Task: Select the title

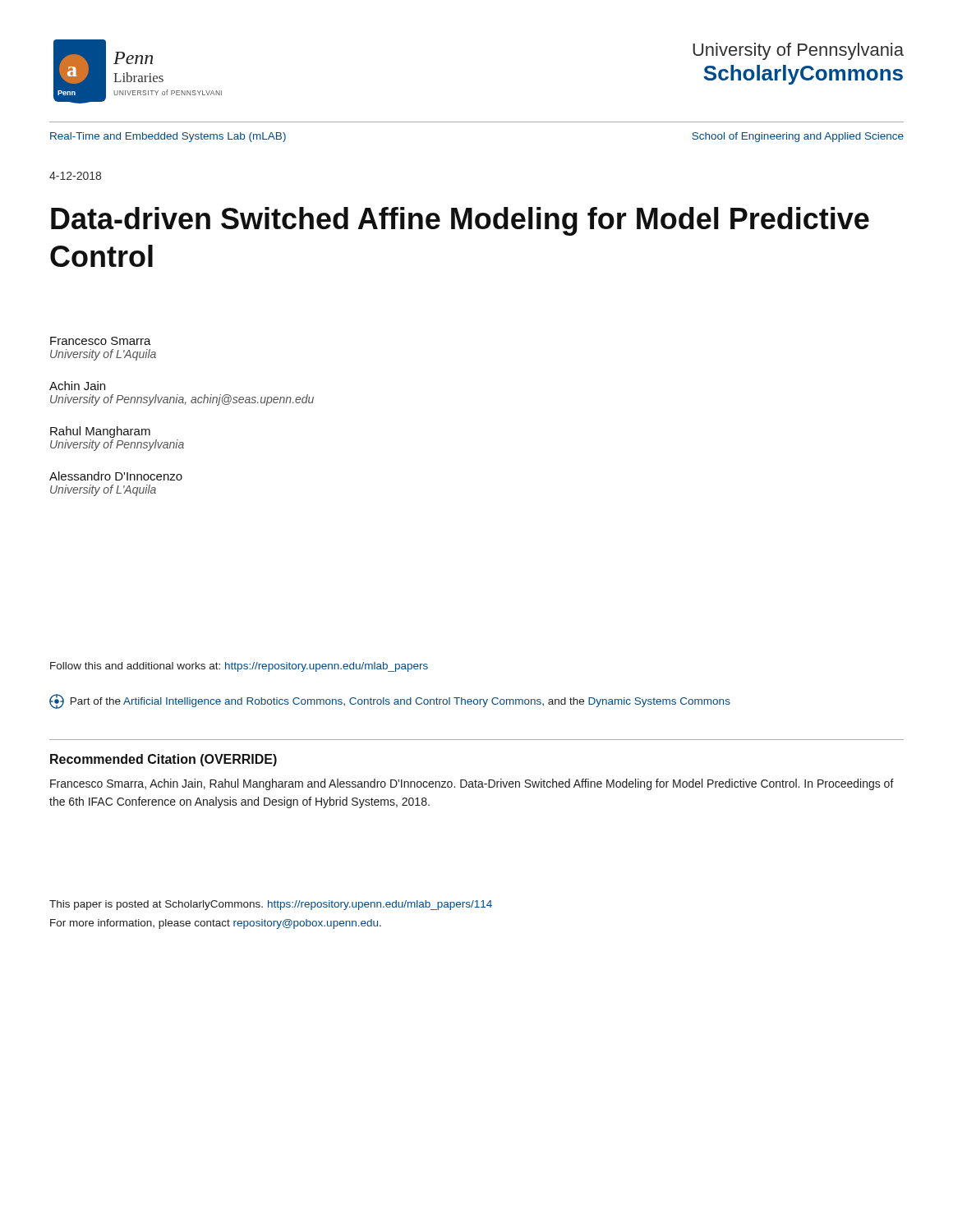Action: tap(460, 238)
